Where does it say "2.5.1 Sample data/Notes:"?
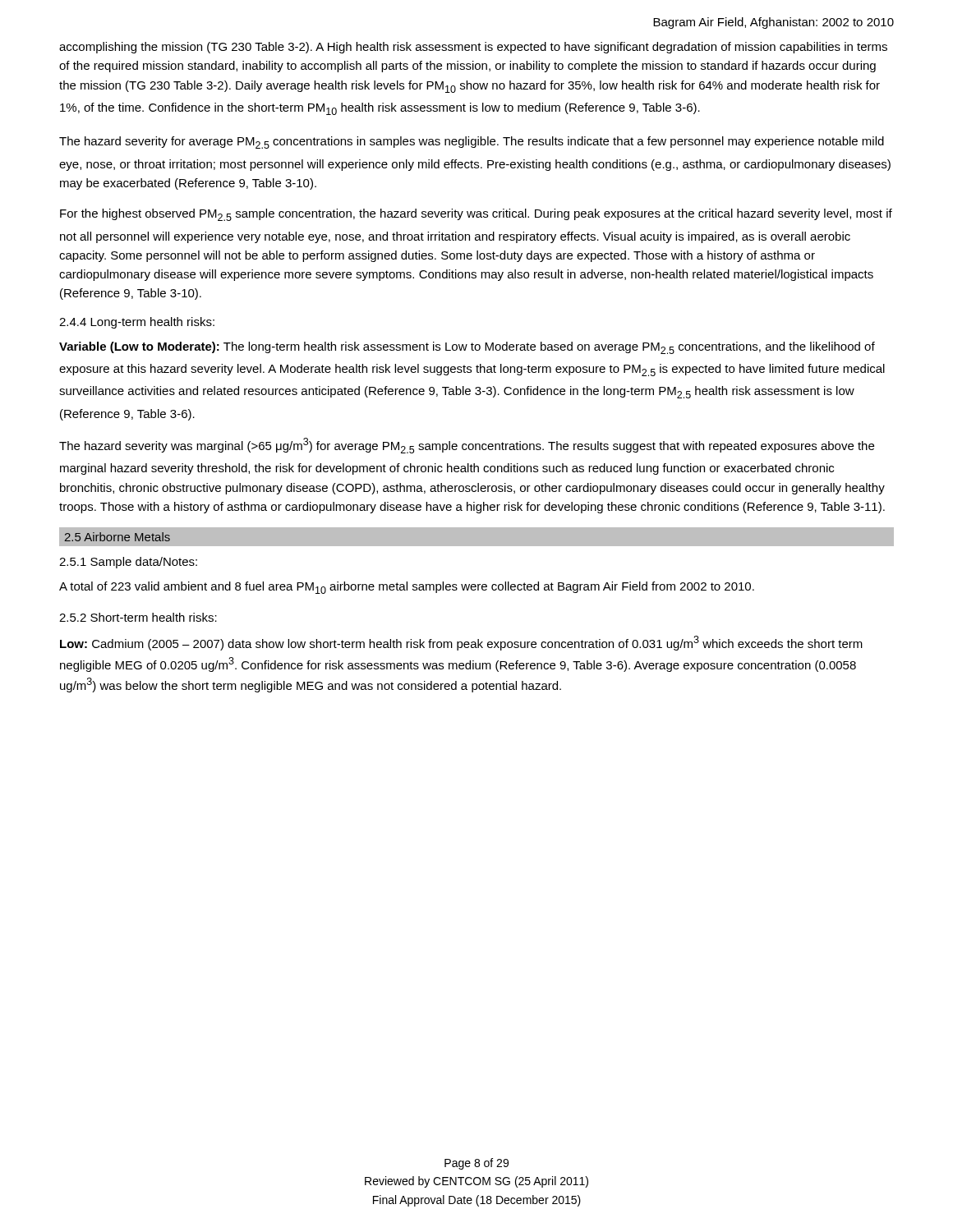The image size is (953, 1232). pyautogui.click(x=129, y=561)
